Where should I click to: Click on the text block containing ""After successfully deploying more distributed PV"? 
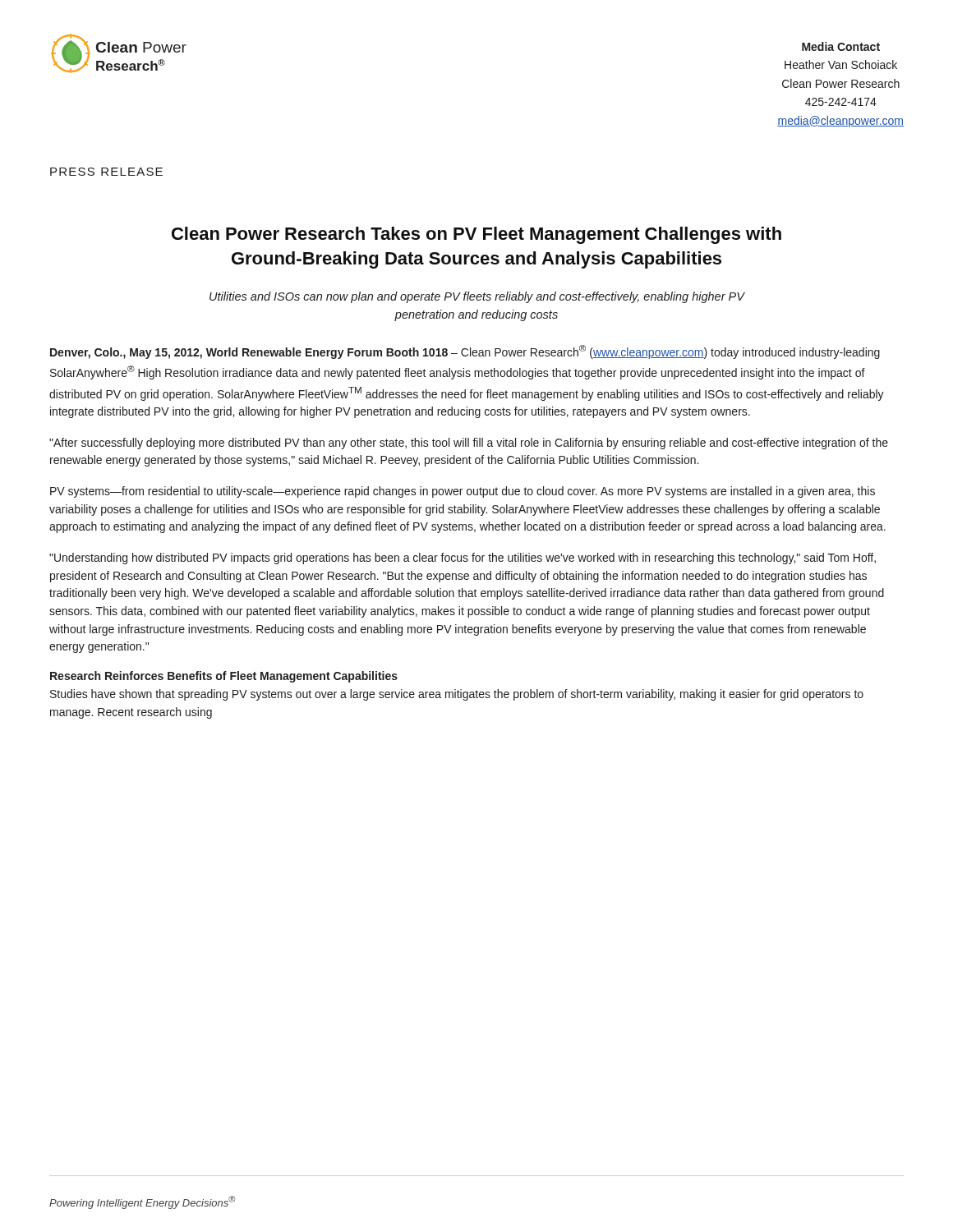click(469, 451)
